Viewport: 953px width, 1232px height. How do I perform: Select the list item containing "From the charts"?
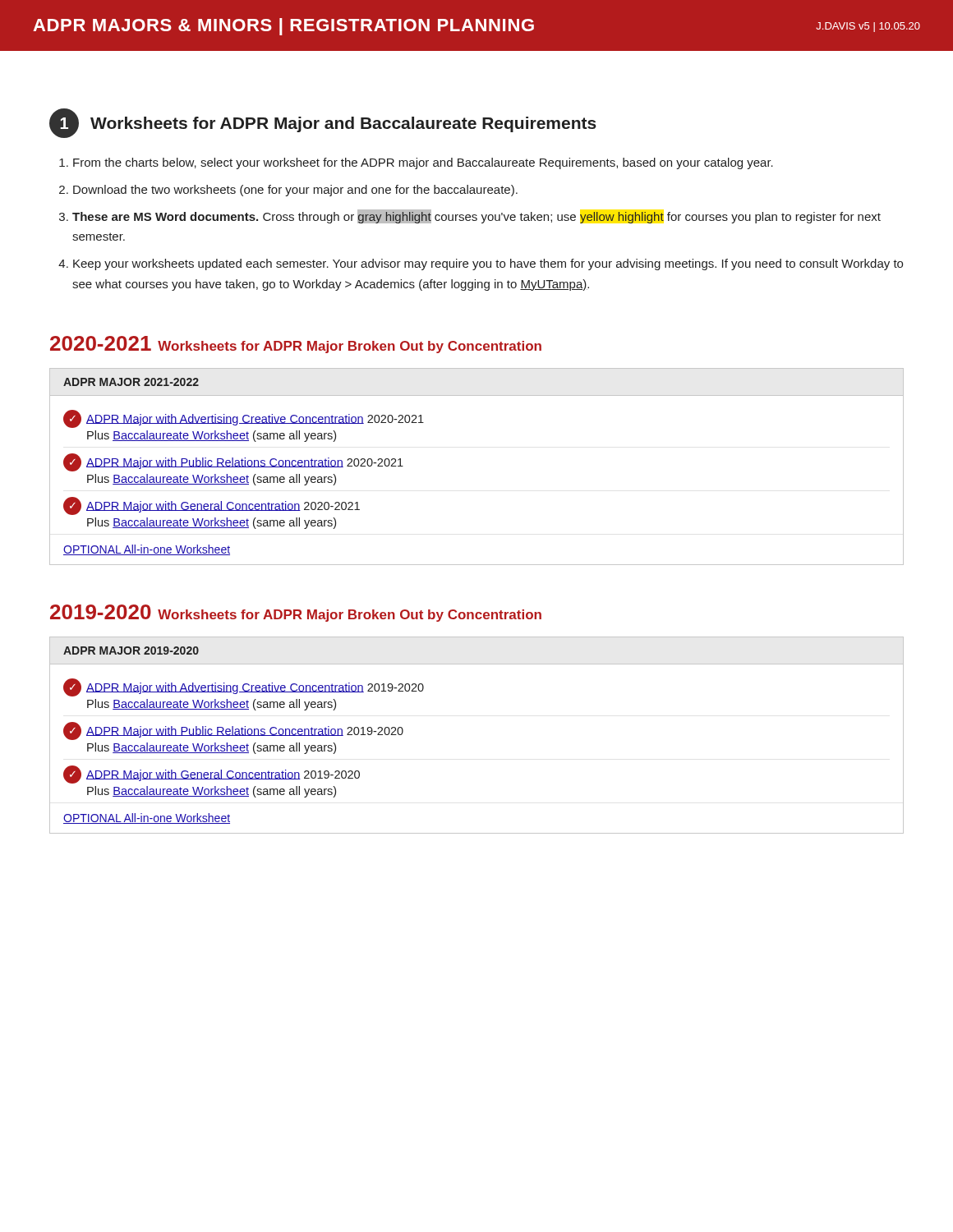423,162
